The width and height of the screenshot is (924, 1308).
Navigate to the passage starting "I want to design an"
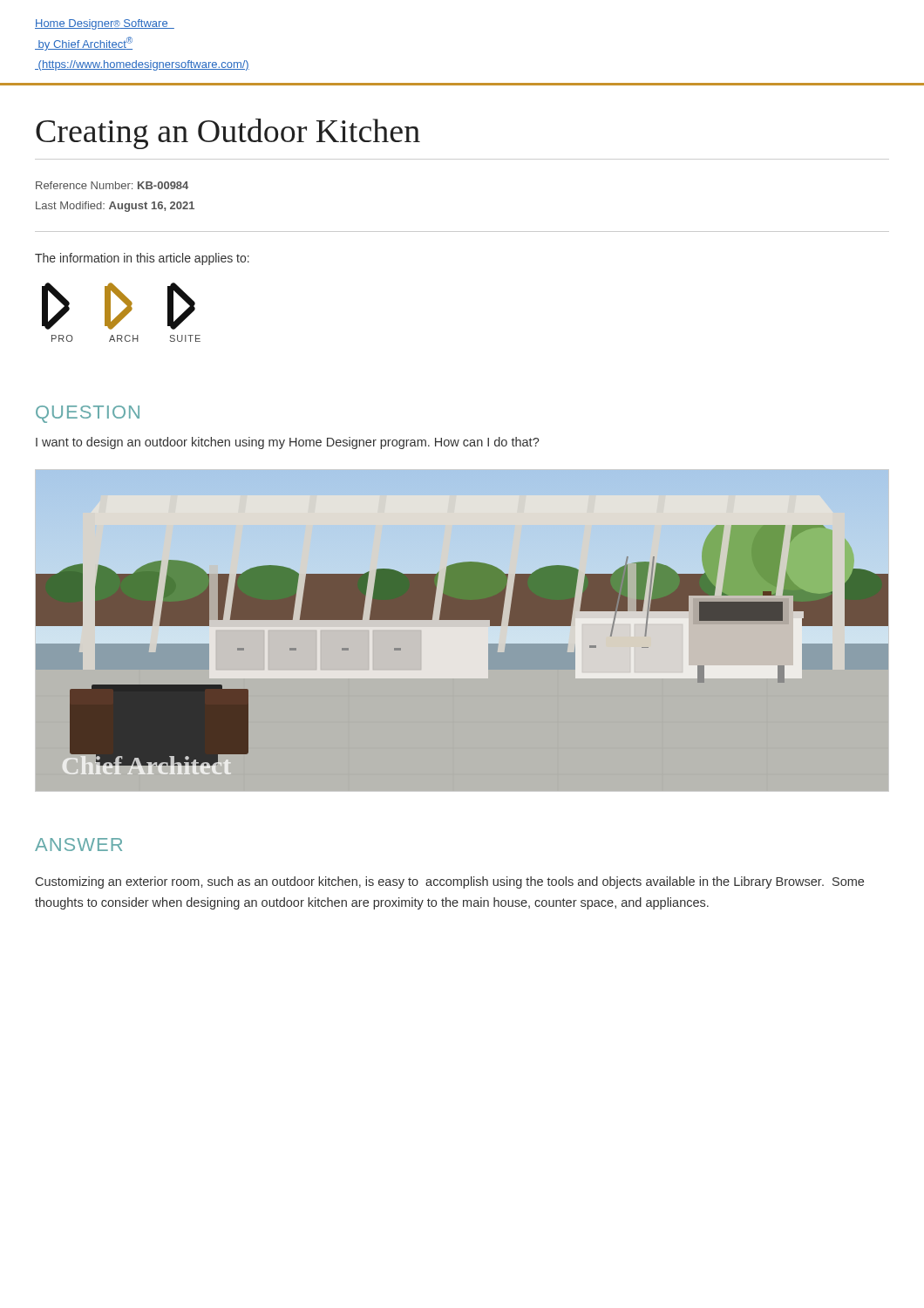[462, 443]
